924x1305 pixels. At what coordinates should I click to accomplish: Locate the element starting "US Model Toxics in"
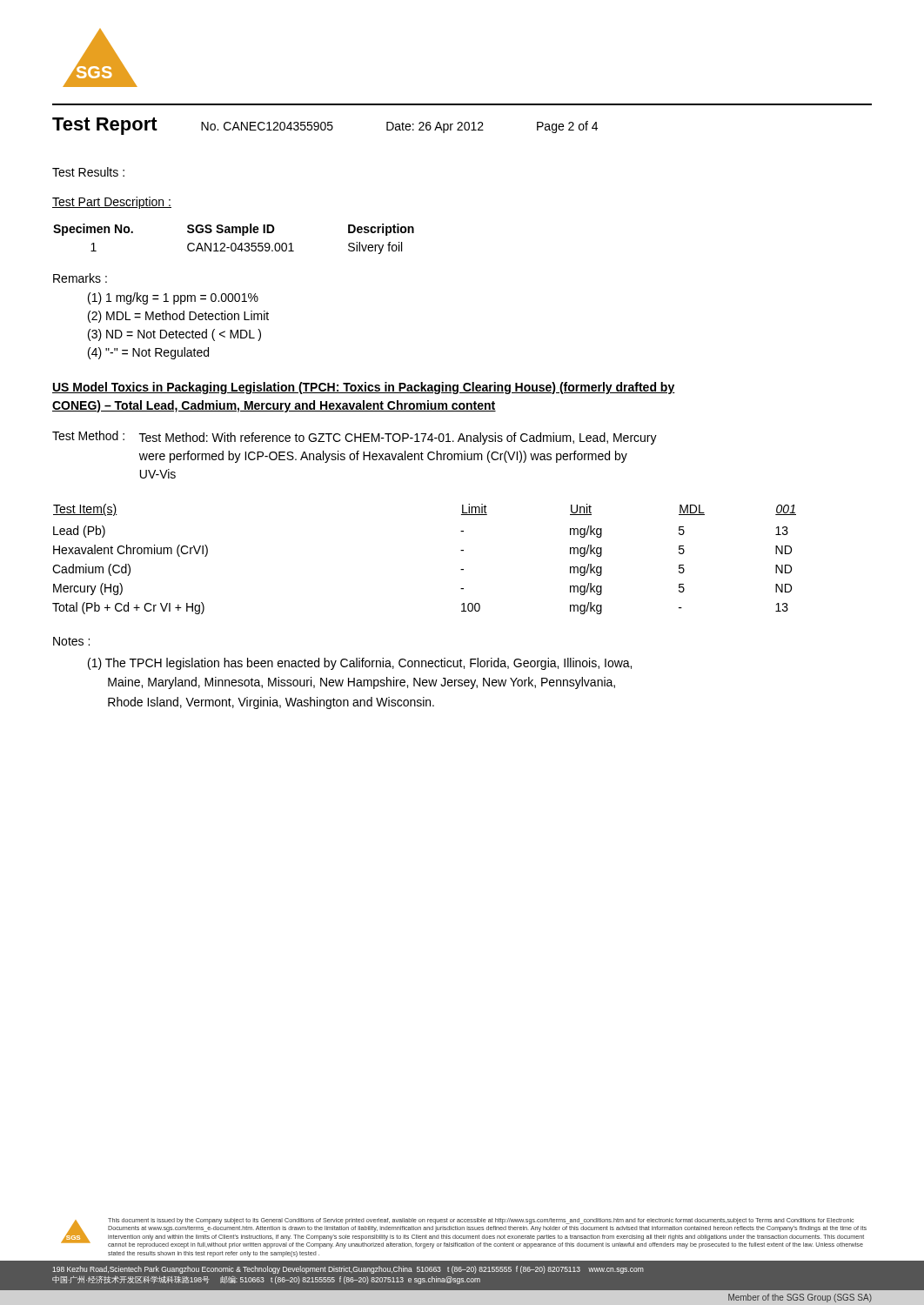click(x=363, y=396)
